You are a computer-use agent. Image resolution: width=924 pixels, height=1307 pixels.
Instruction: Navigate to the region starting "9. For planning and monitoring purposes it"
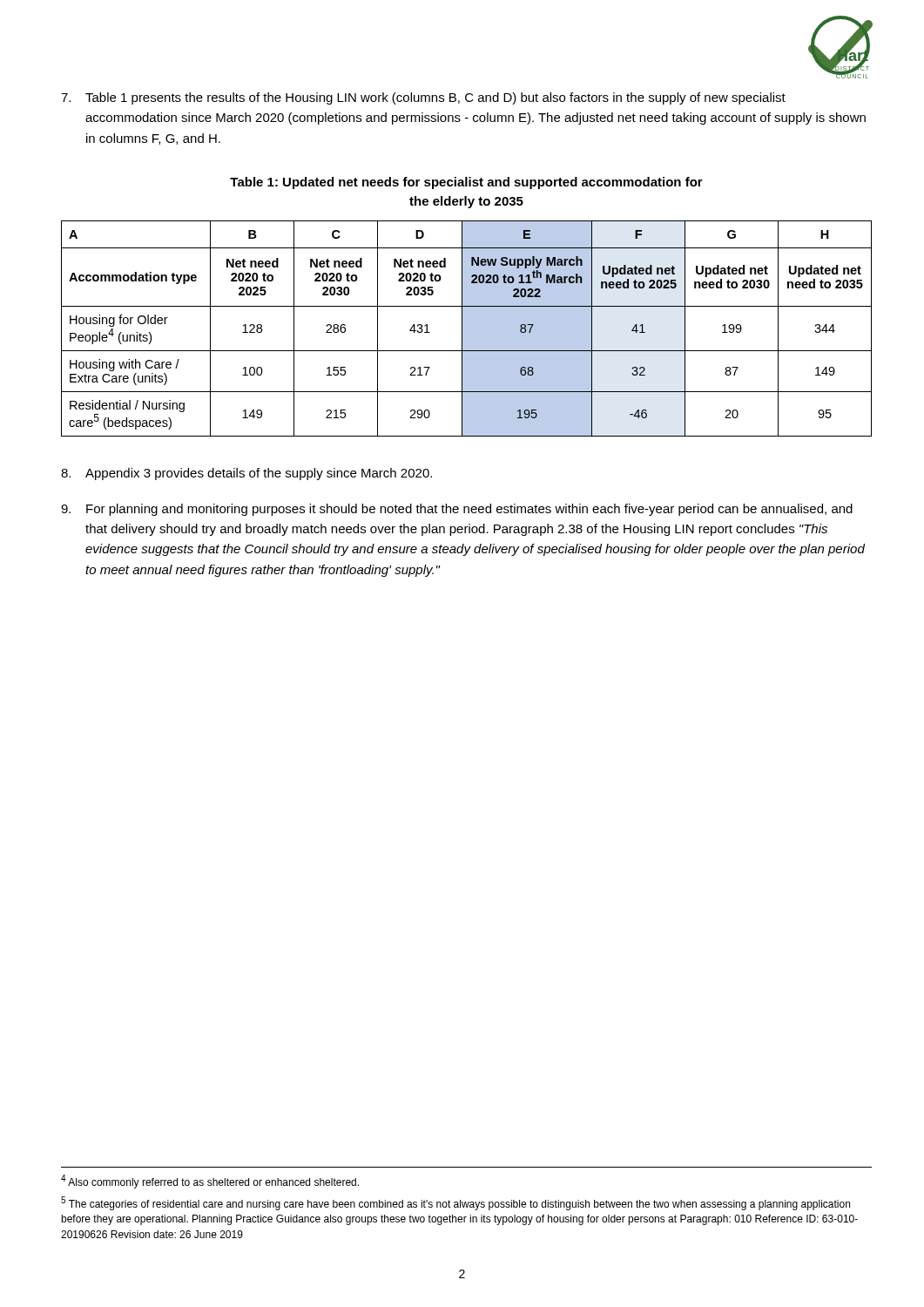pos(466,539)
